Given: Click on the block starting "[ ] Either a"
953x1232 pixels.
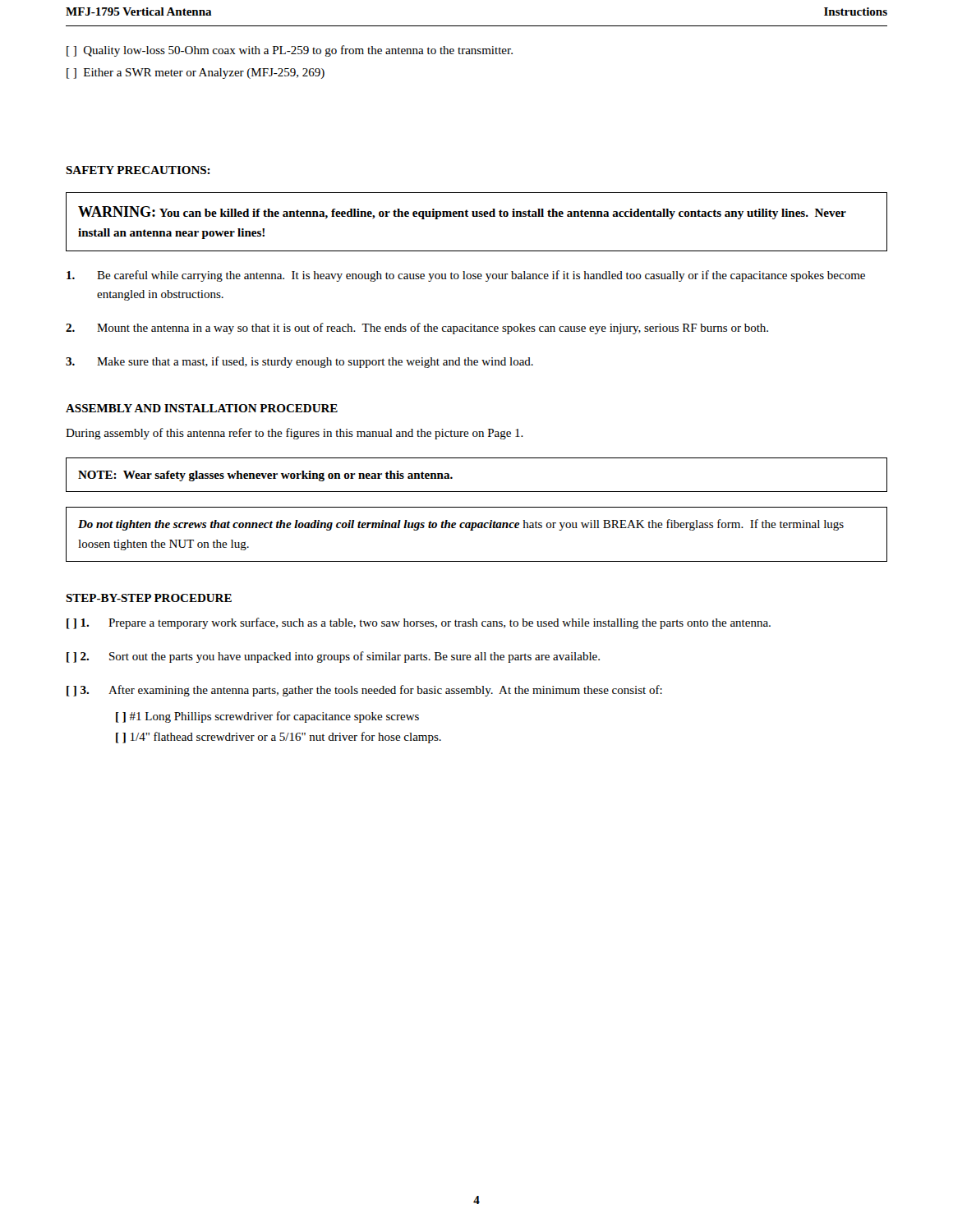Looking at the screenshot, I should pos(195,72).
